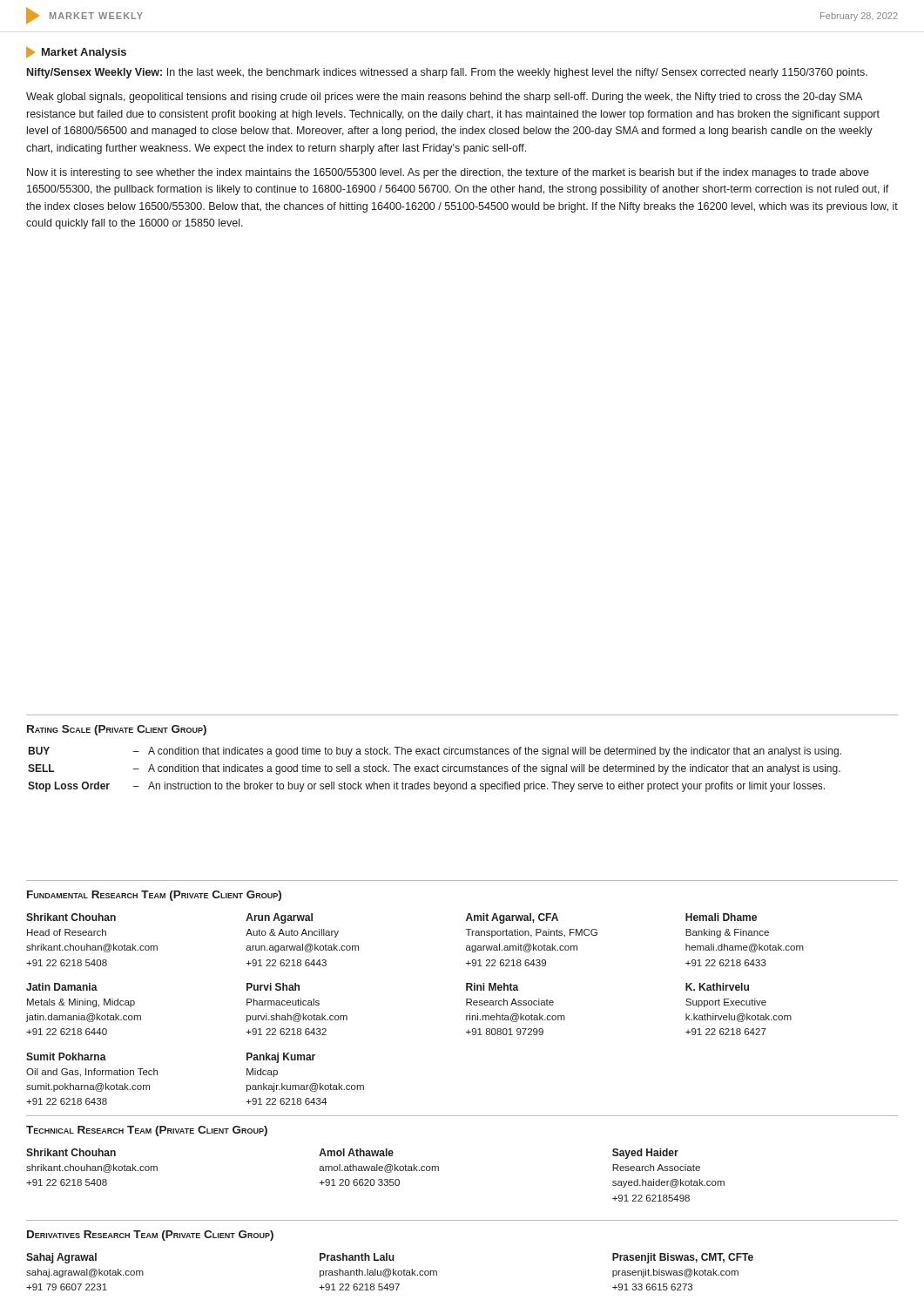
Task: Locate the text block that says "Nifty/Sensex Weekly View: In"
Action: pyautogui.click(x=447, y=72)
